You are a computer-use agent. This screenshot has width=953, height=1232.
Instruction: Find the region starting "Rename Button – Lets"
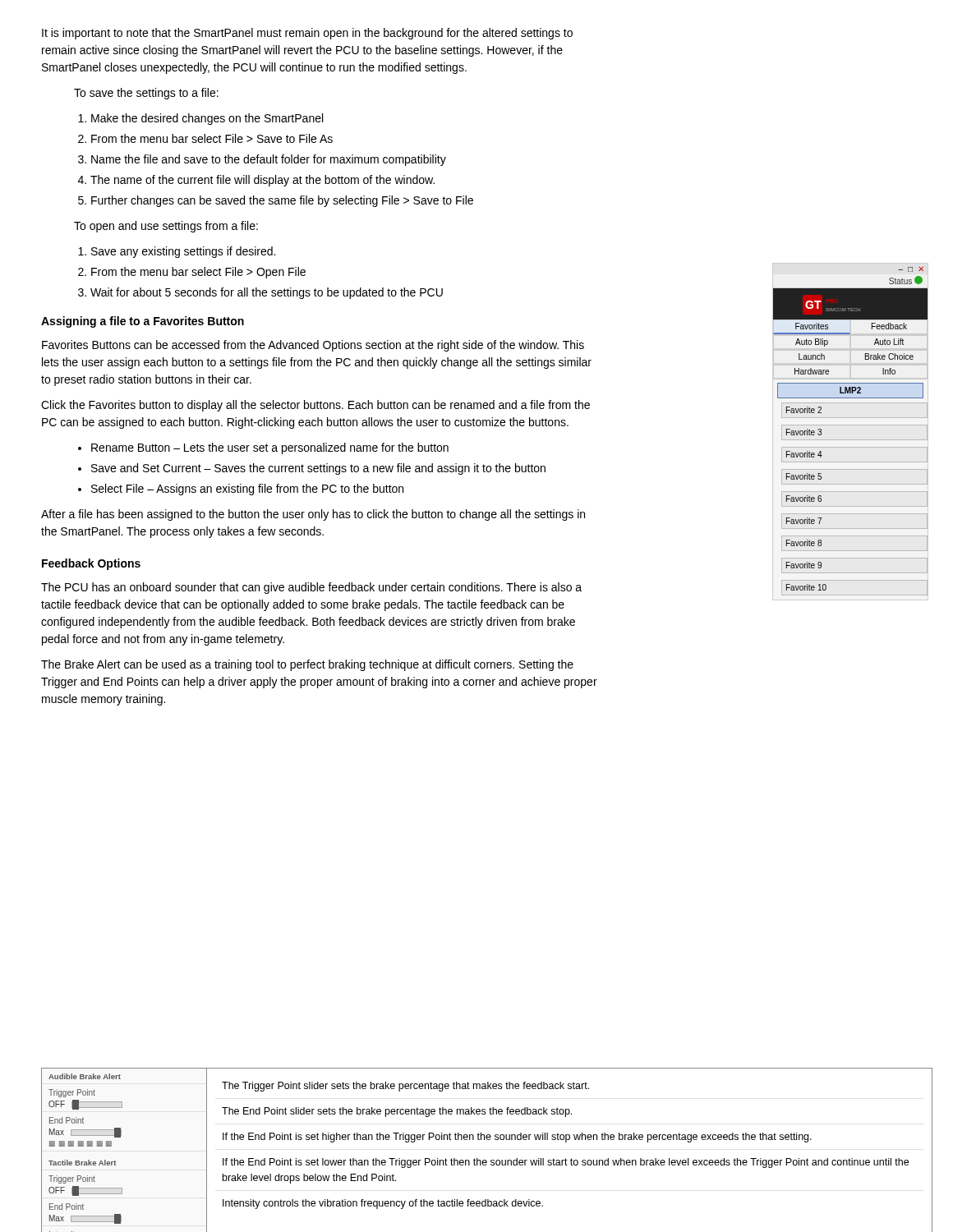[345, 448]
